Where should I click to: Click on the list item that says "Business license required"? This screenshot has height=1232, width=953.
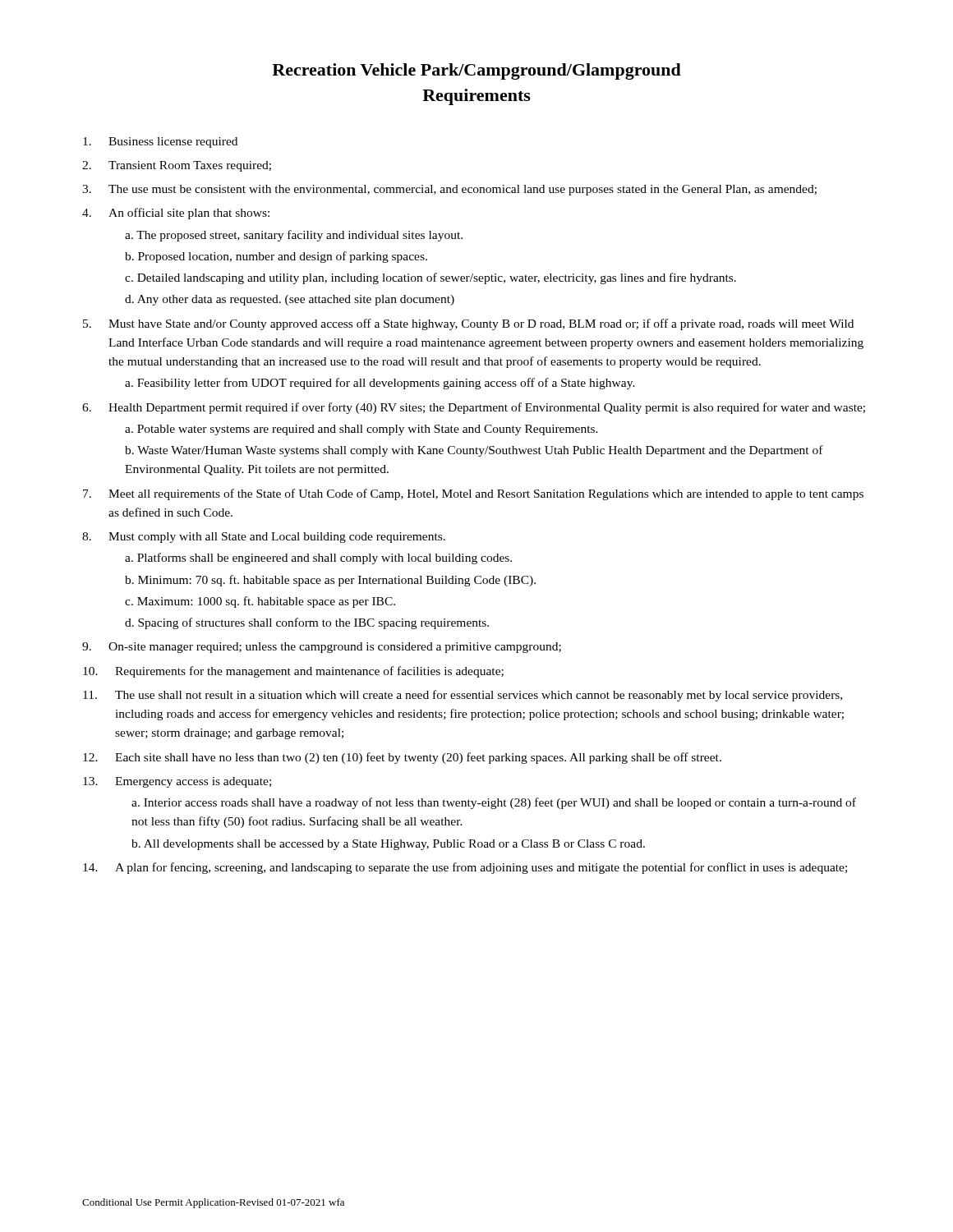pos(160,143)
